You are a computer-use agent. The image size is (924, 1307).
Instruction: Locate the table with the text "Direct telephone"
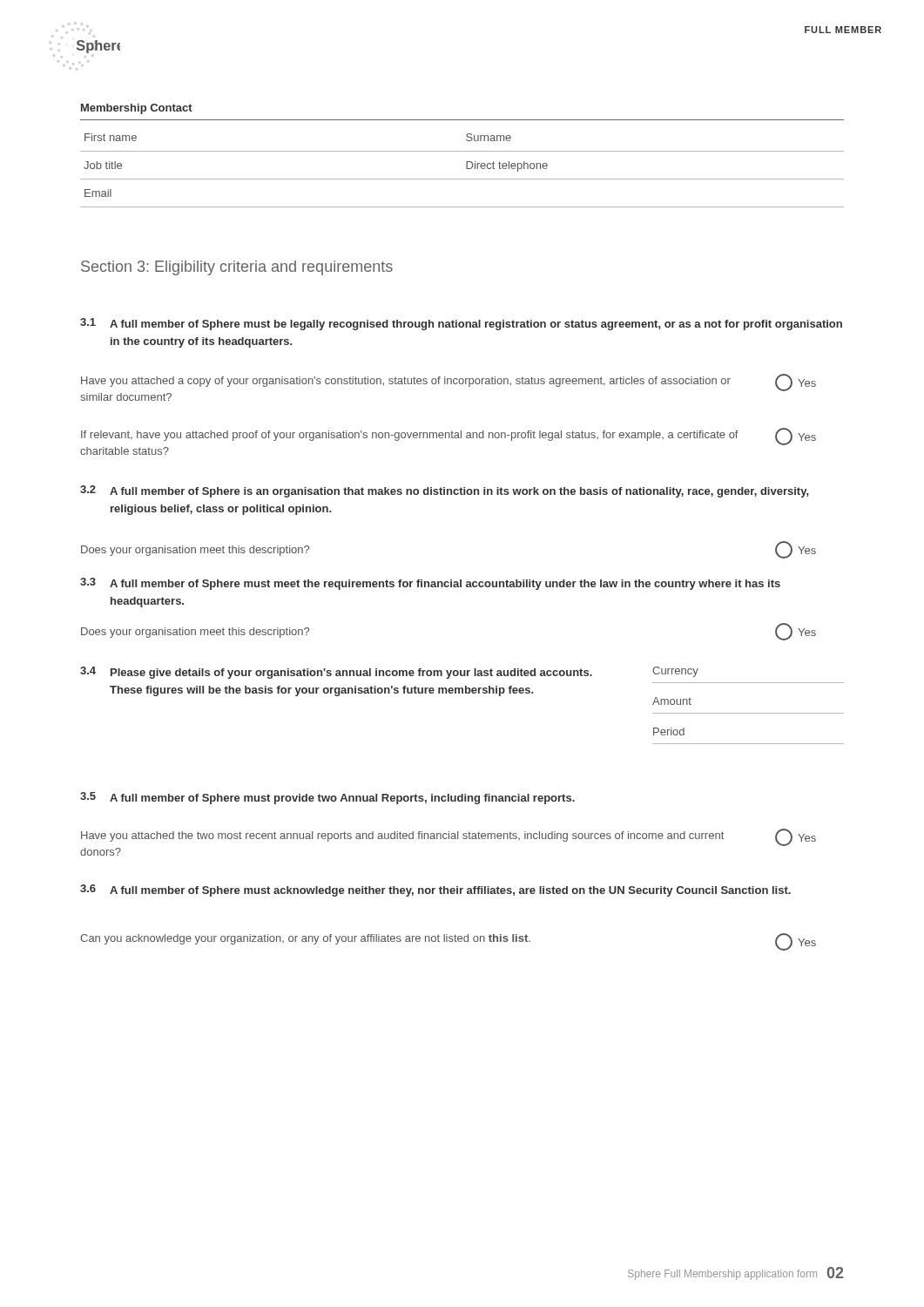click(x=462, y=166)
